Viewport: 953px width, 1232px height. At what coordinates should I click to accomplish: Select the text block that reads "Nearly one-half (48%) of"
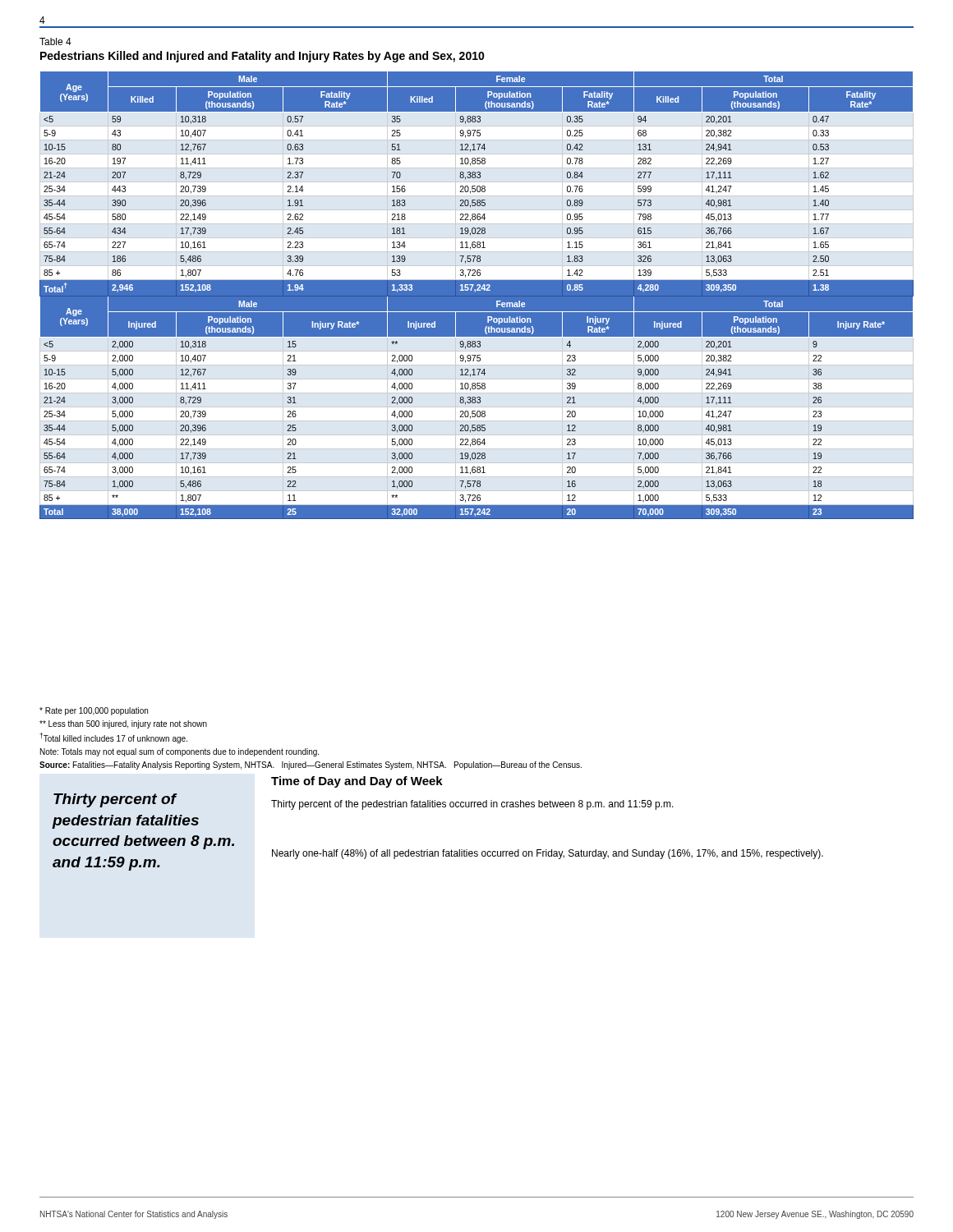(547, 853)
